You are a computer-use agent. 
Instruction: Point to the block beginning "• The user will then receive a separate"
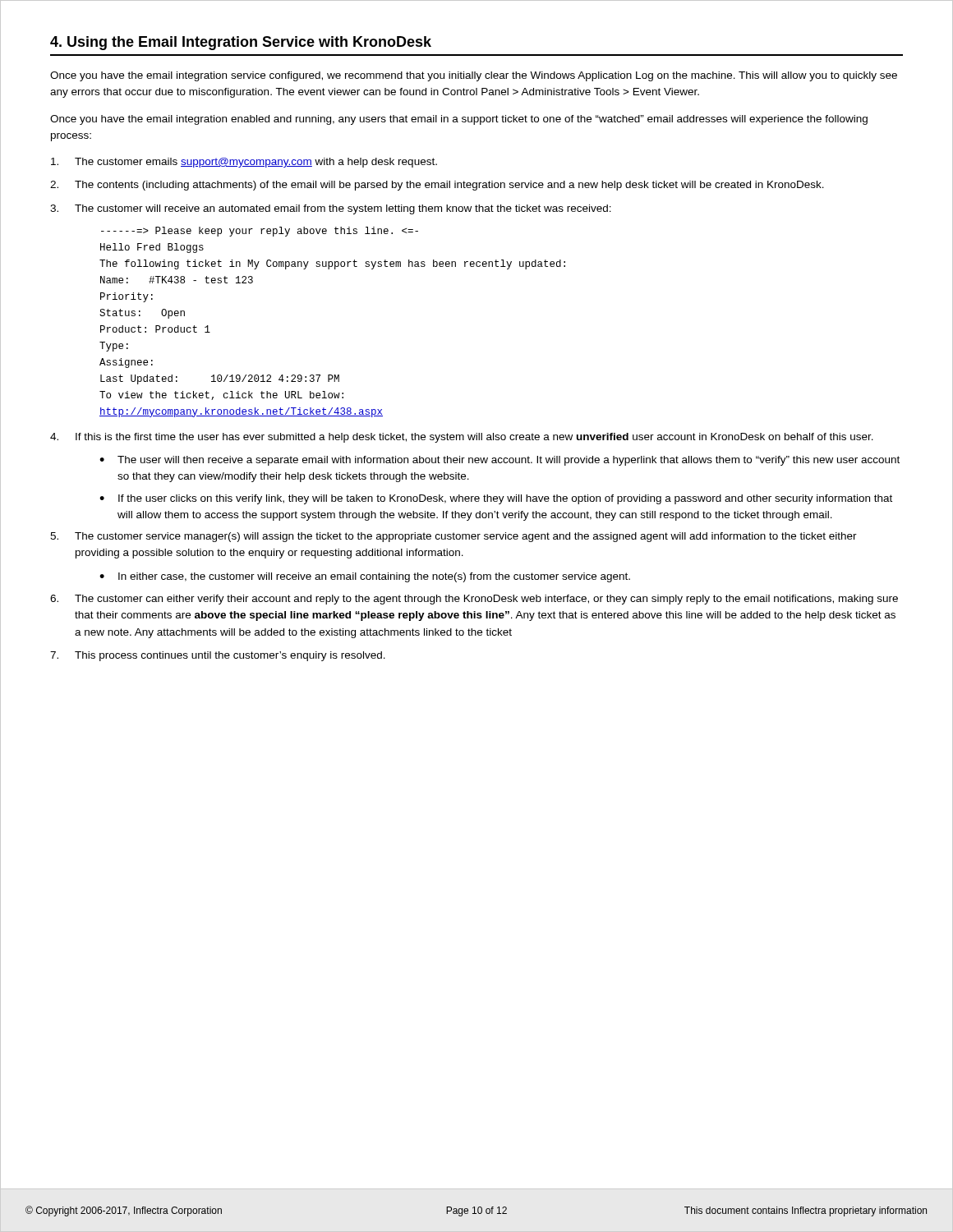click(501, 468)
